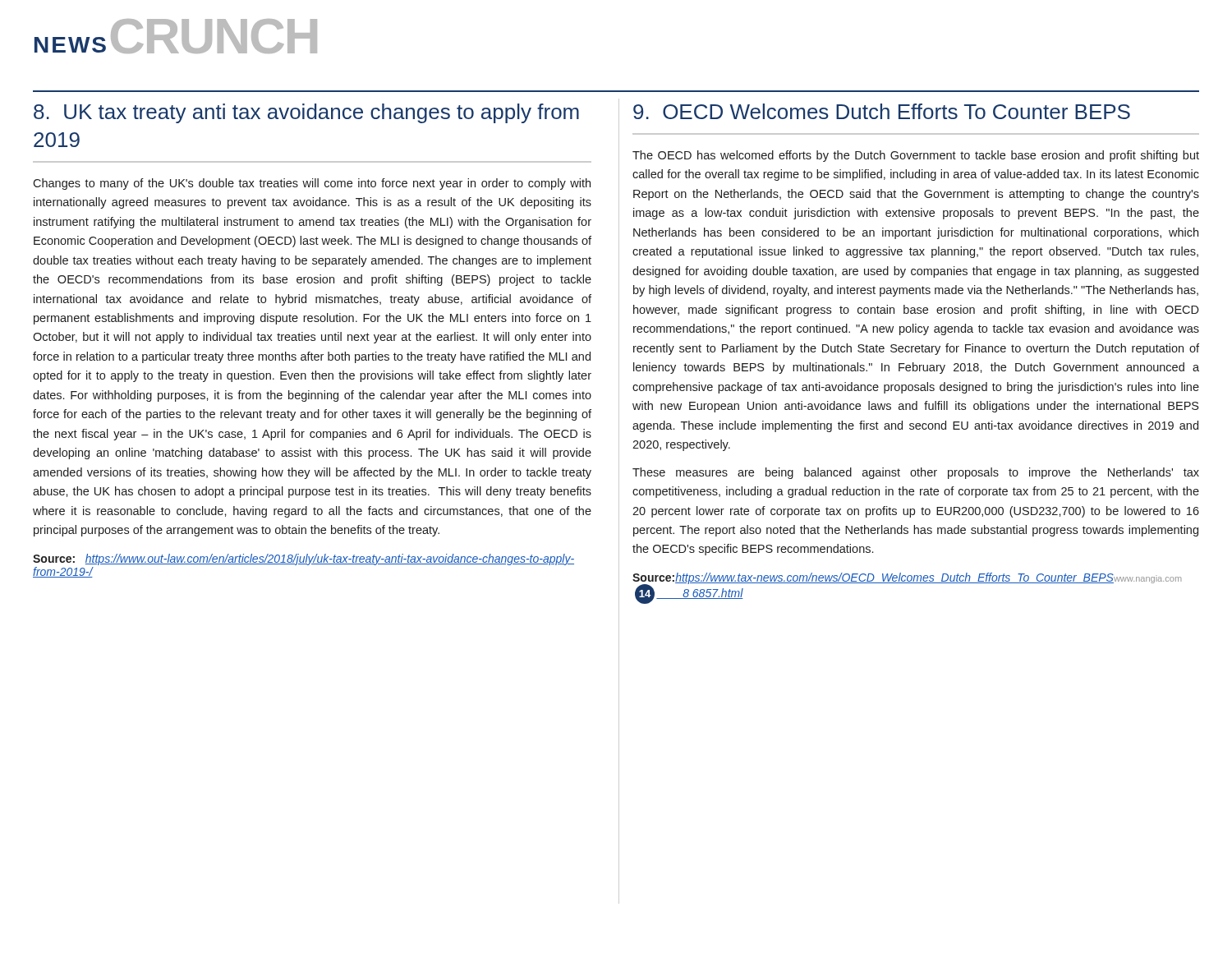Click the passage that begins "Changes to many"

[x=312, y=357]
